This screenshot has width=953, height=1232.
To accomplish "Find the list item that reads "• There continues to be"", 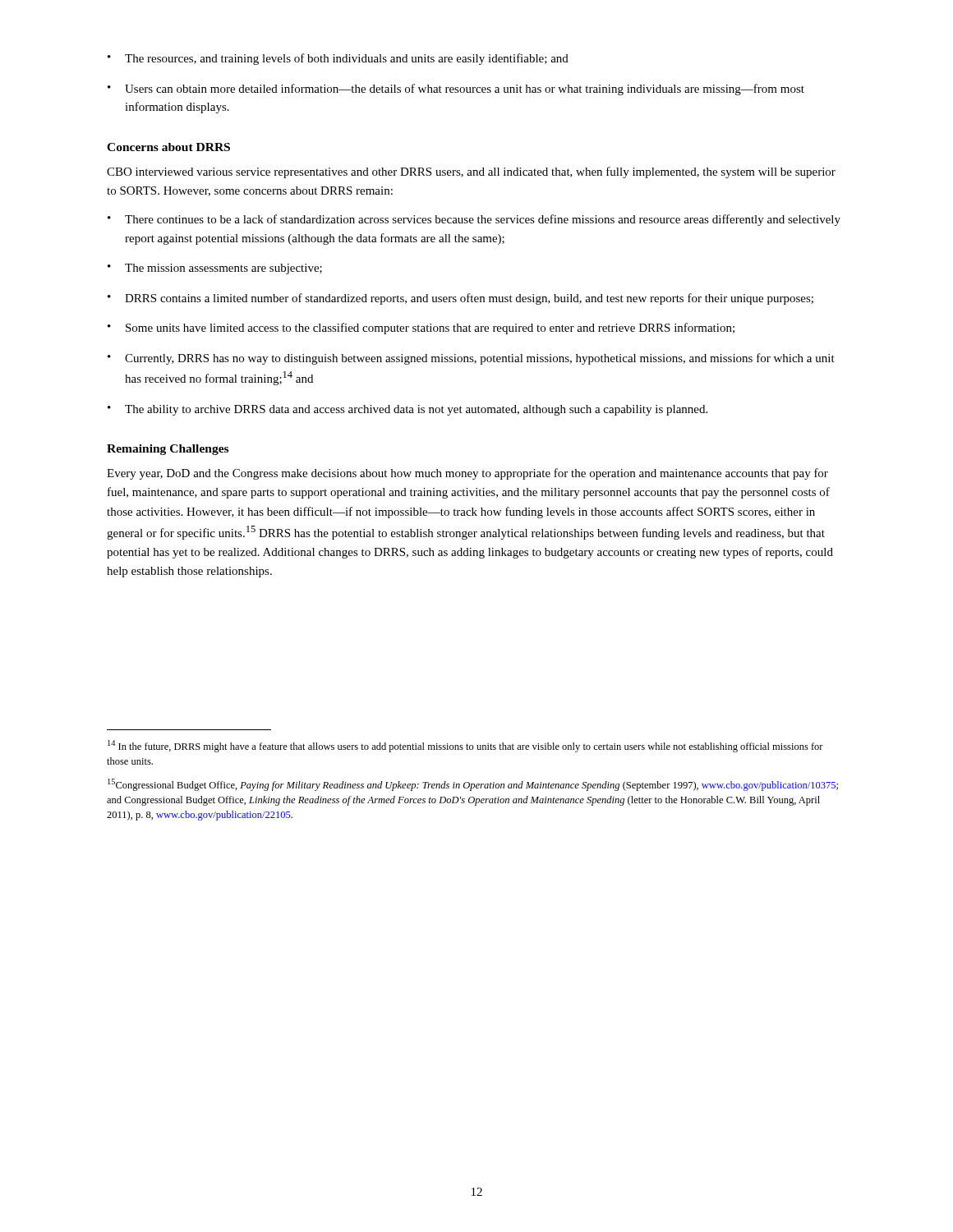I will tap(476, 229).
